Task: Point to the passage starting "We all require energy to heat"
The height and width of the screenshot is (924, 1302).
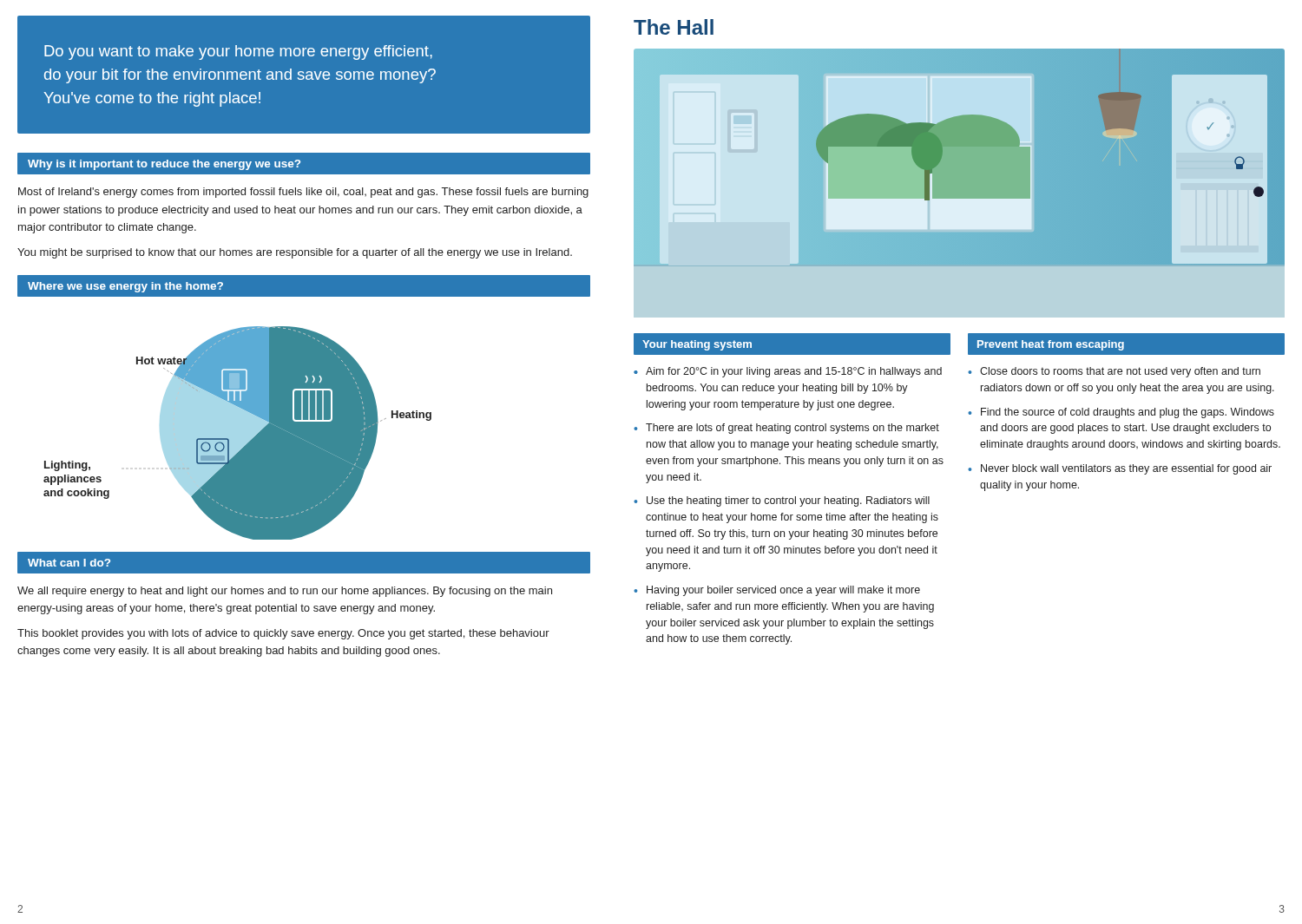Action: 285,599
